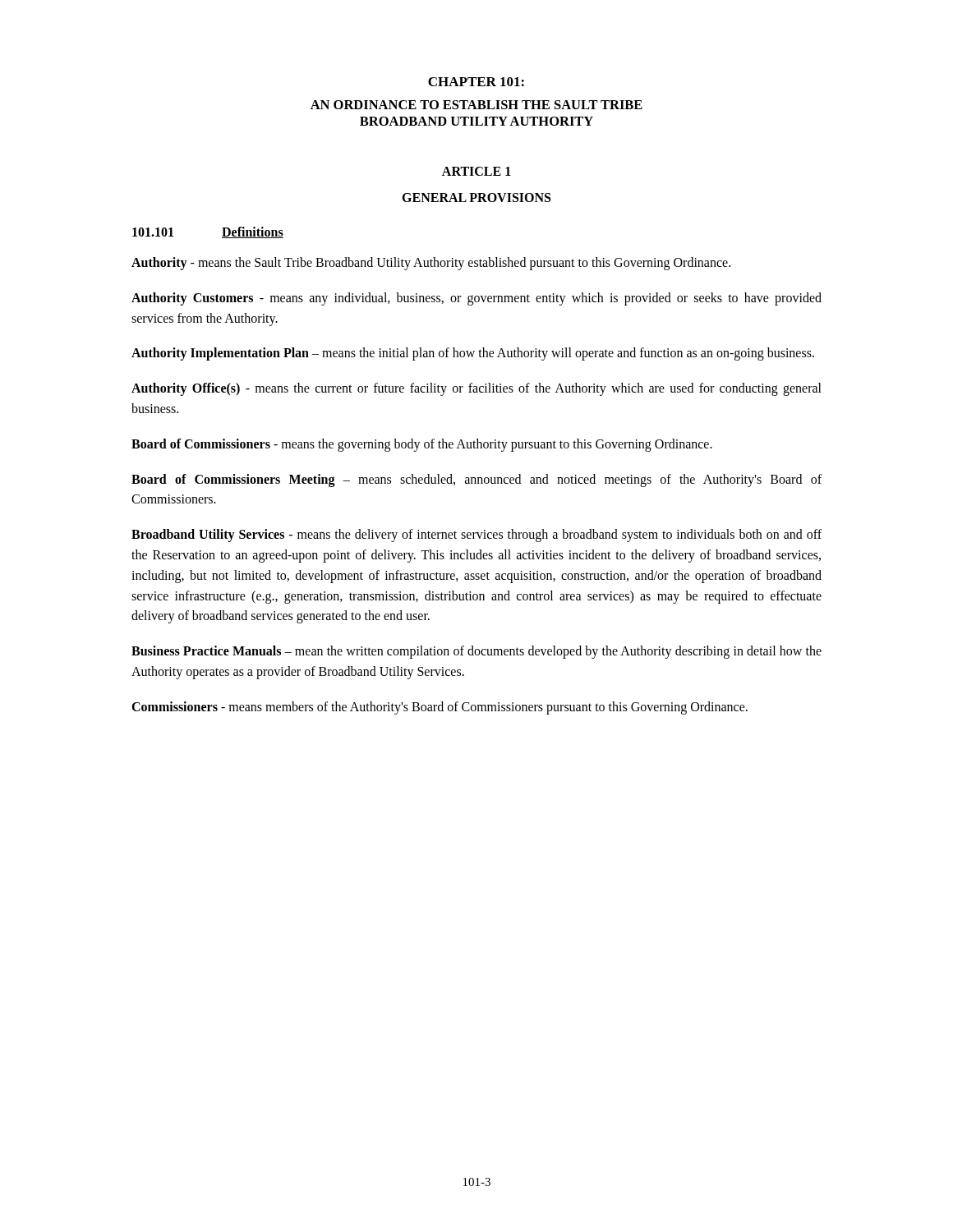Click on the text block containing "Authority Office(s) - means the"
The image size is (953, 1232).
(476, 398)
